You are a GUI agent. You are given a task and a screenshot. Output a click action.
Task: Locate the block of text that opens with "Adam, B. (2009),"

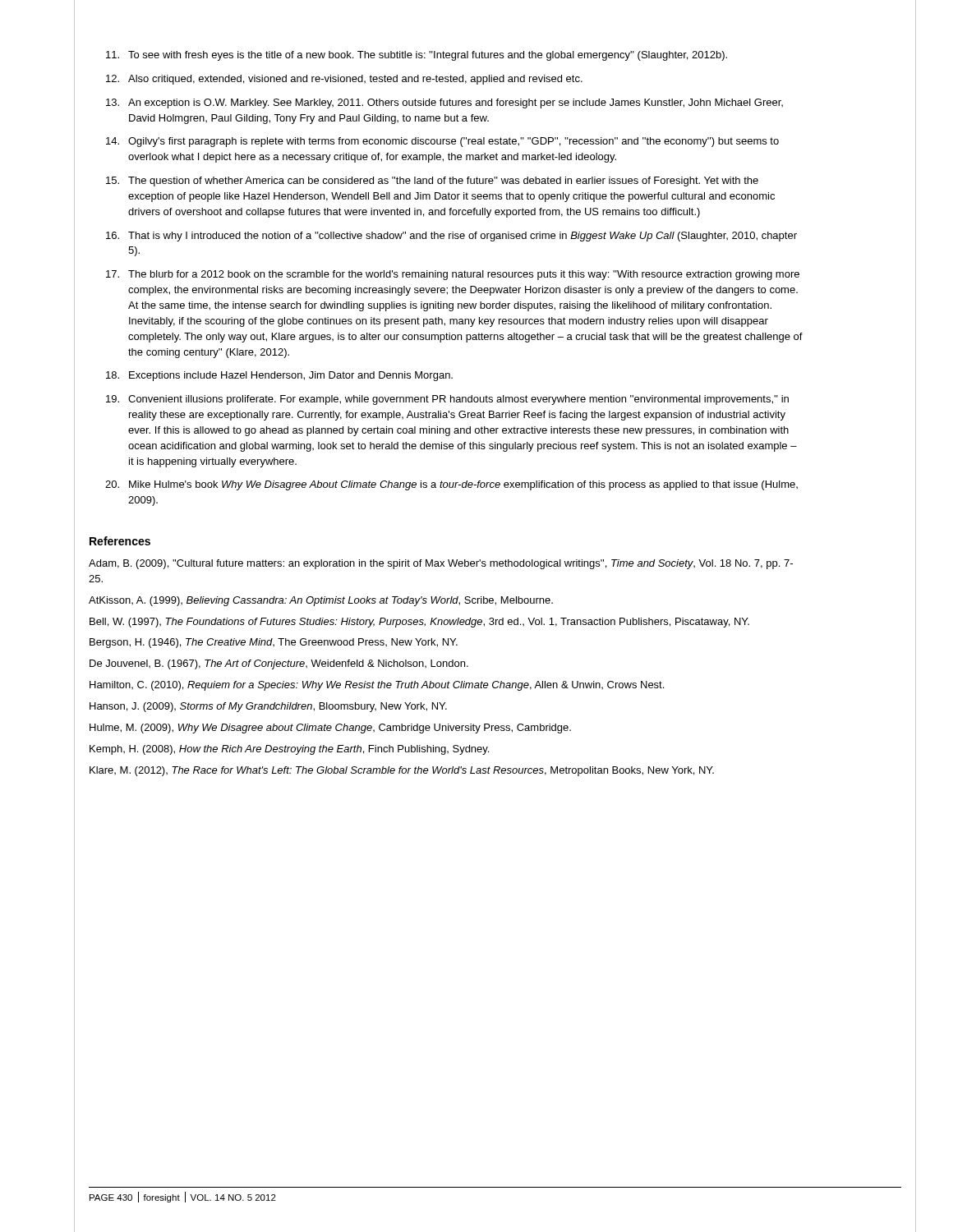pos(441,571)
